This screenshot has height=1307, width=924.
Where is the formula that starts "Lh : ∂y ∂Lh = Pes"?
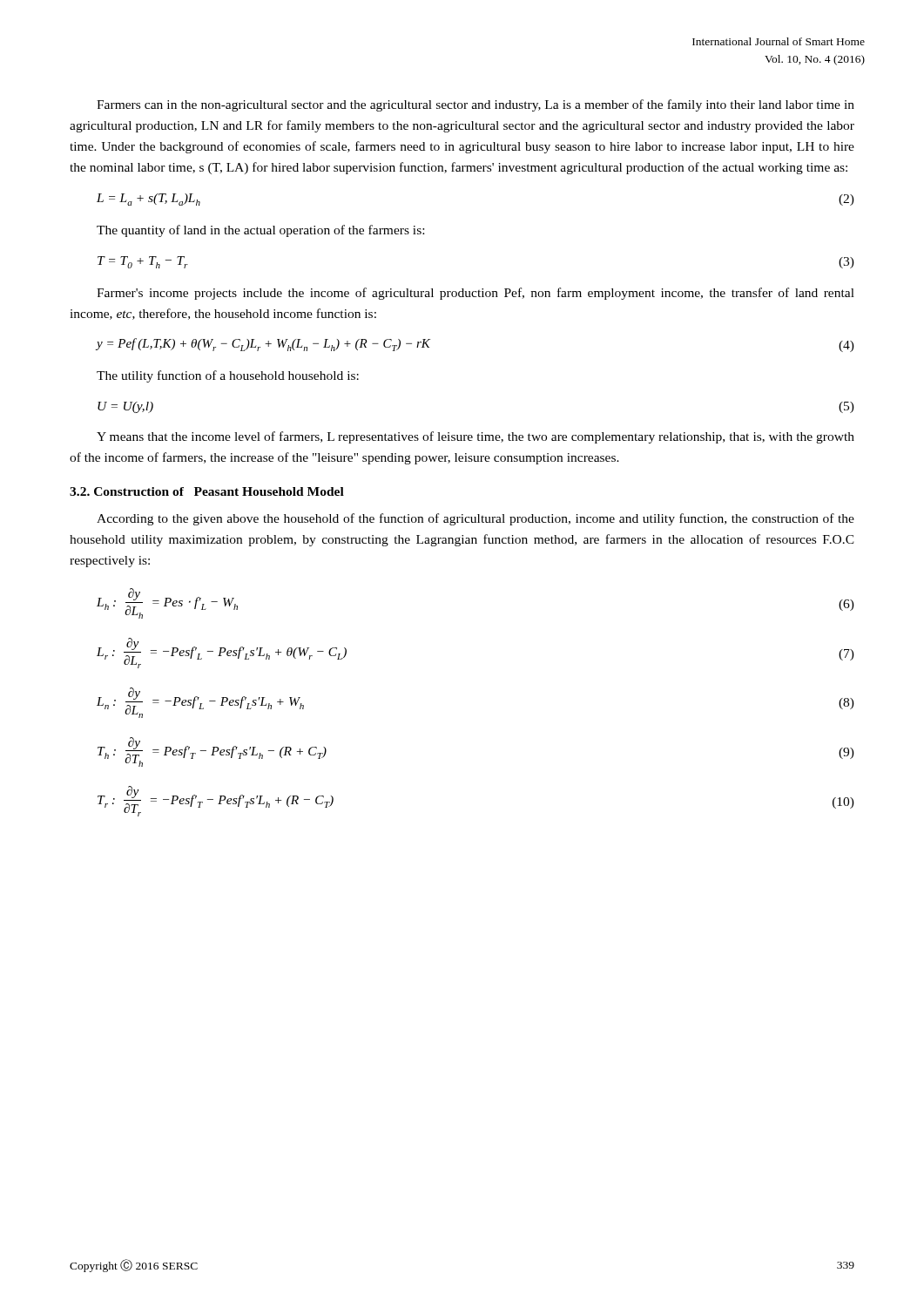point(202,604)
